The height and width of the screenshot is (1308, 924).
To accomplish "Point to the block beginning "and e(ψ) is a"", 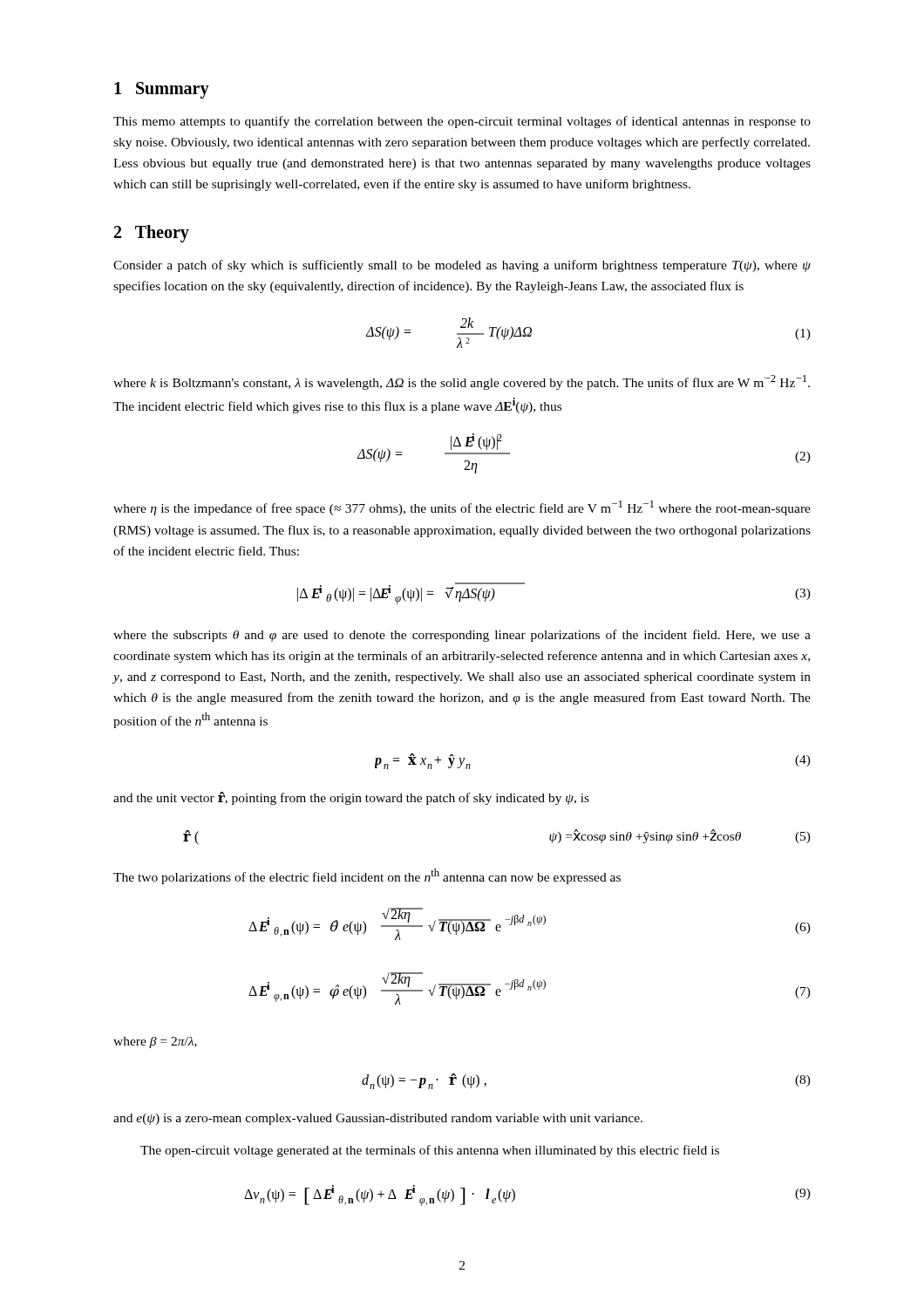I will coord(462,1118).
